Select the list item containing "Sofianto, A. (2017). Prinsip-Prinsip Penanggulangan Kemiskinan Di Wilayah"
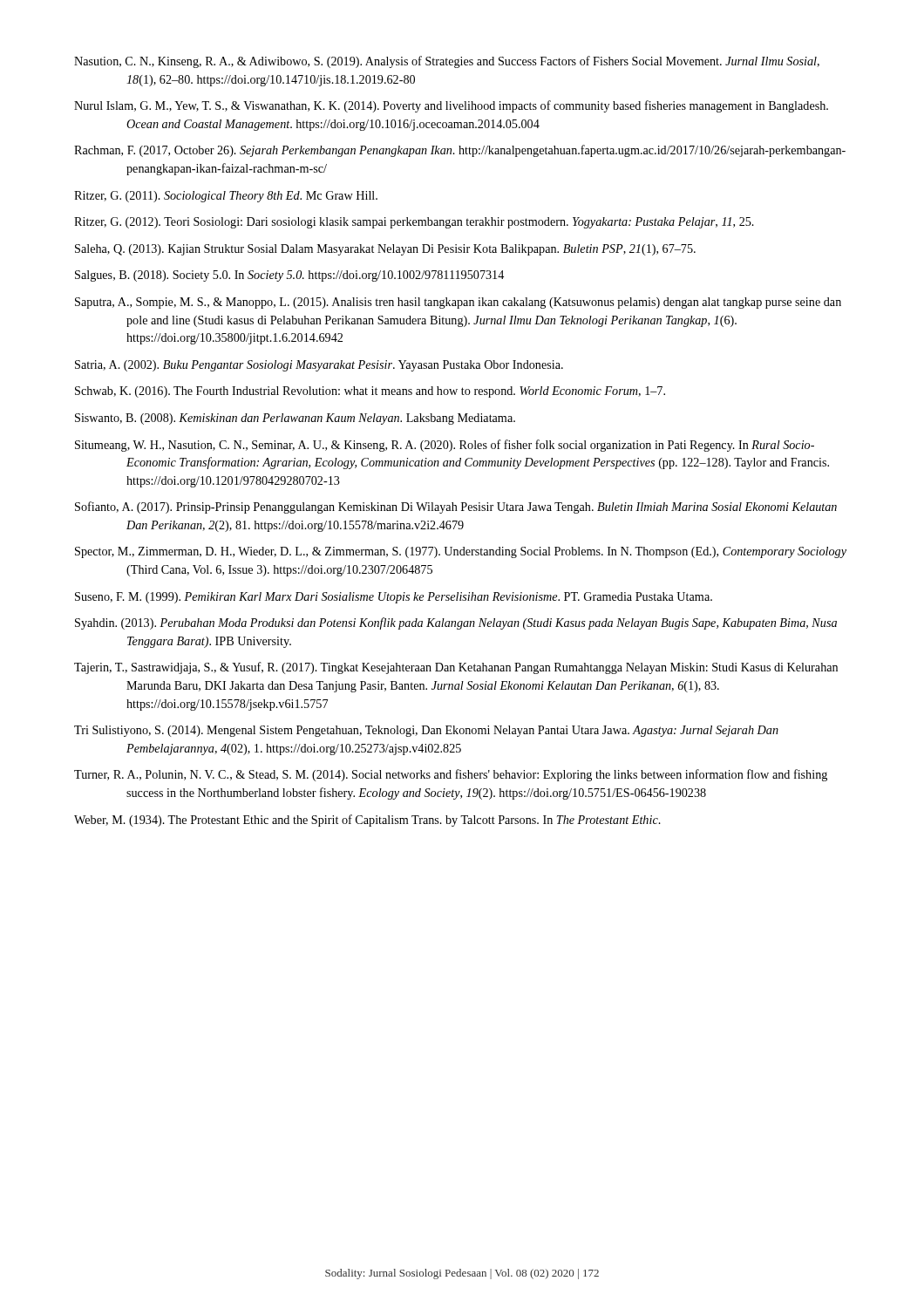This screenshot has height=1308, width=924. [x=456, y=516]
